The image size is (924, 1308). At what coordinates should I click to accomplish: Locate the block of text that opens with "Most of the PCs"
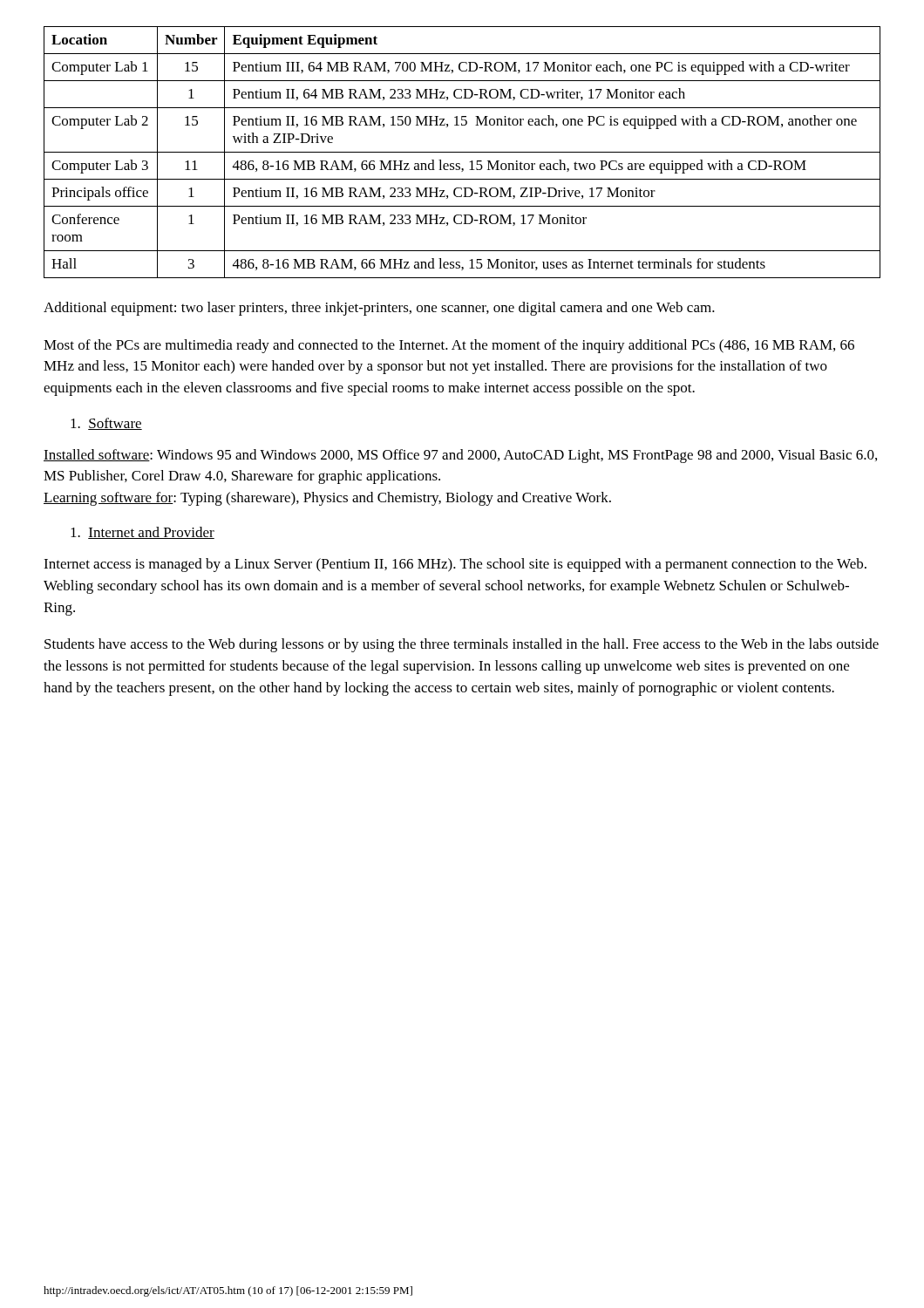pyautogui.click(x=449, y=366)
